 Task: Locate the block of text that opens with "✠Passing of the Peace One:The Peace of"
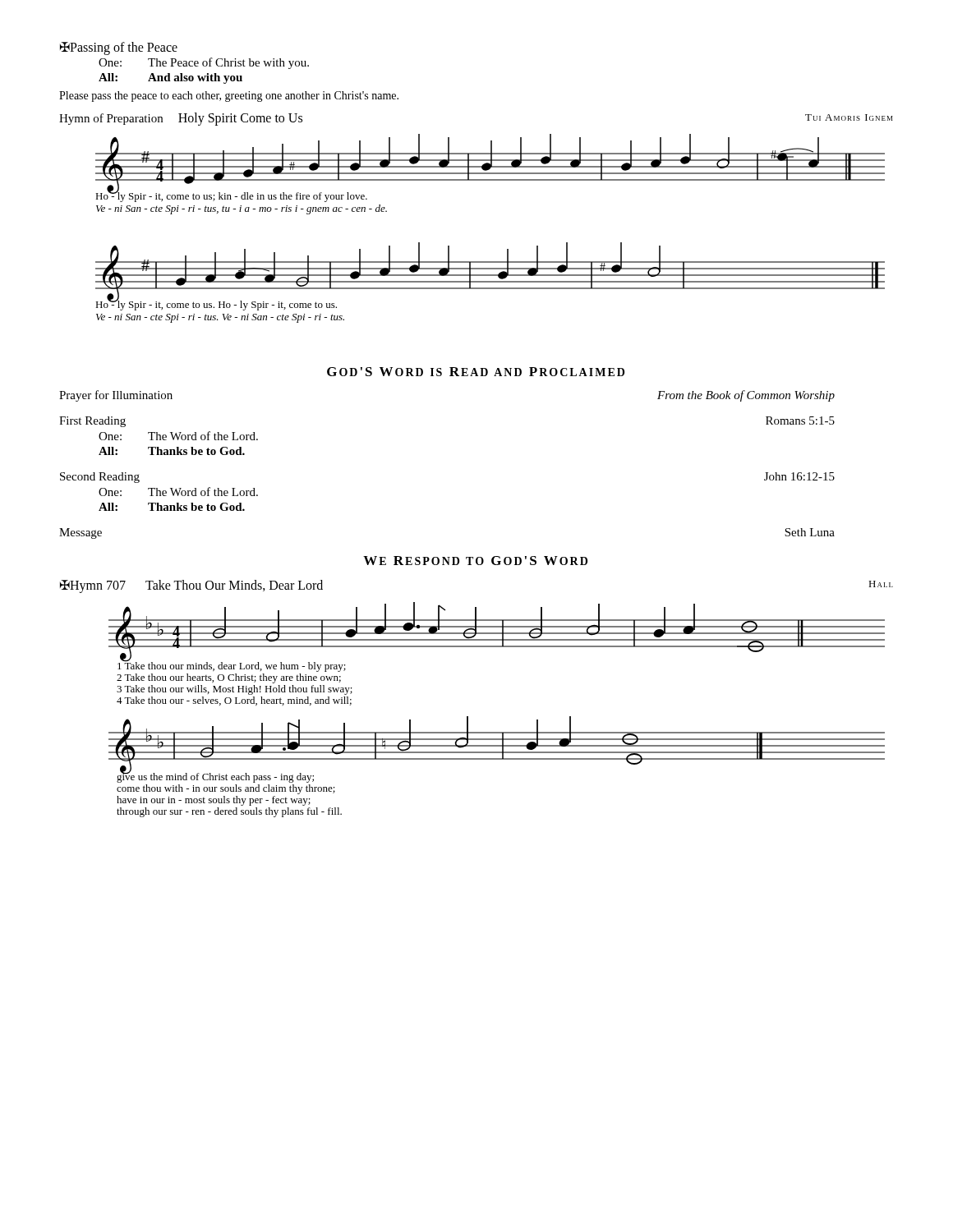click(119, 48)
